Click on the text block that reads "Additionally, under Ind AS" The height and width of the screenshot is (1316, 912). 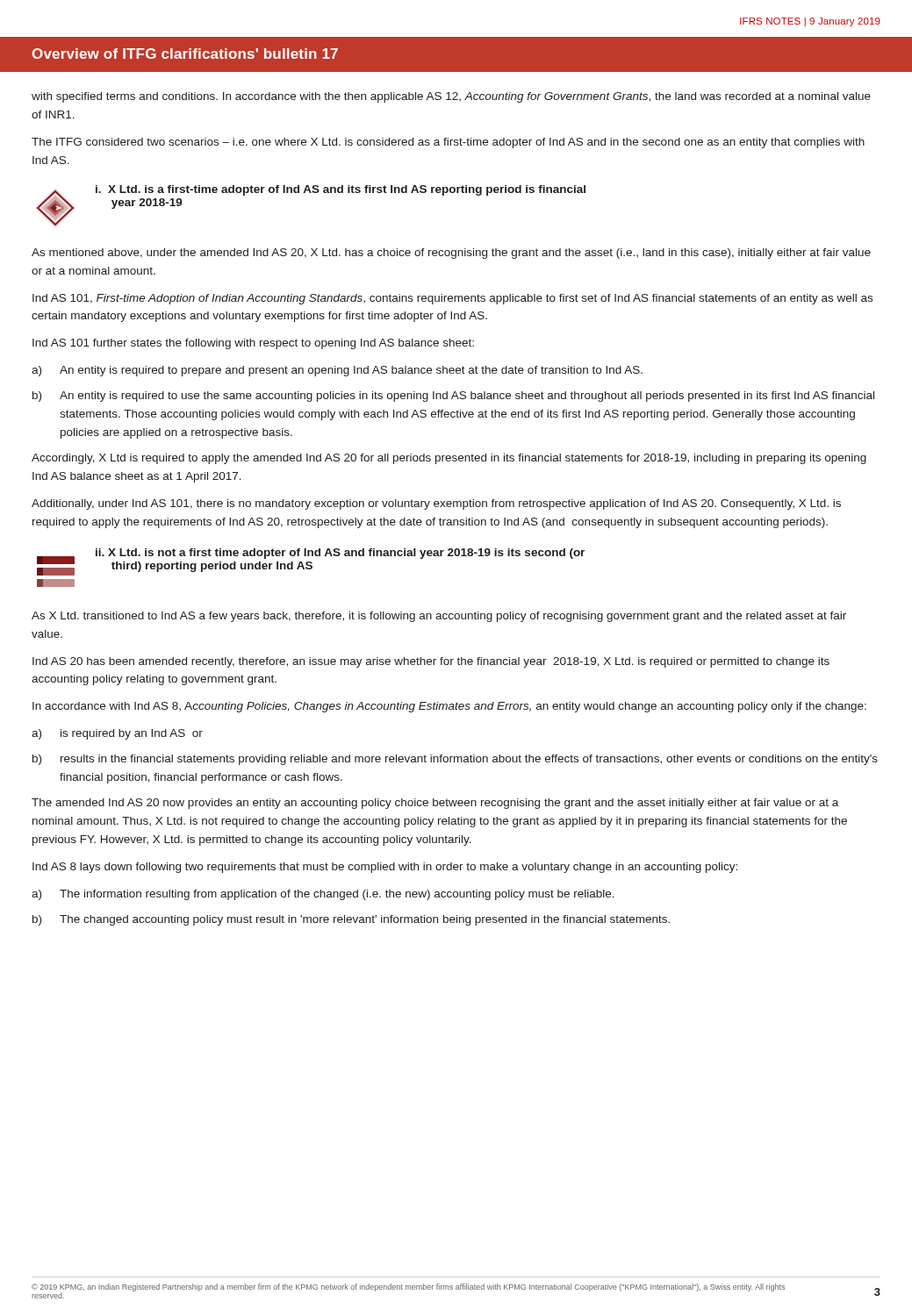(x=456, y=513)
